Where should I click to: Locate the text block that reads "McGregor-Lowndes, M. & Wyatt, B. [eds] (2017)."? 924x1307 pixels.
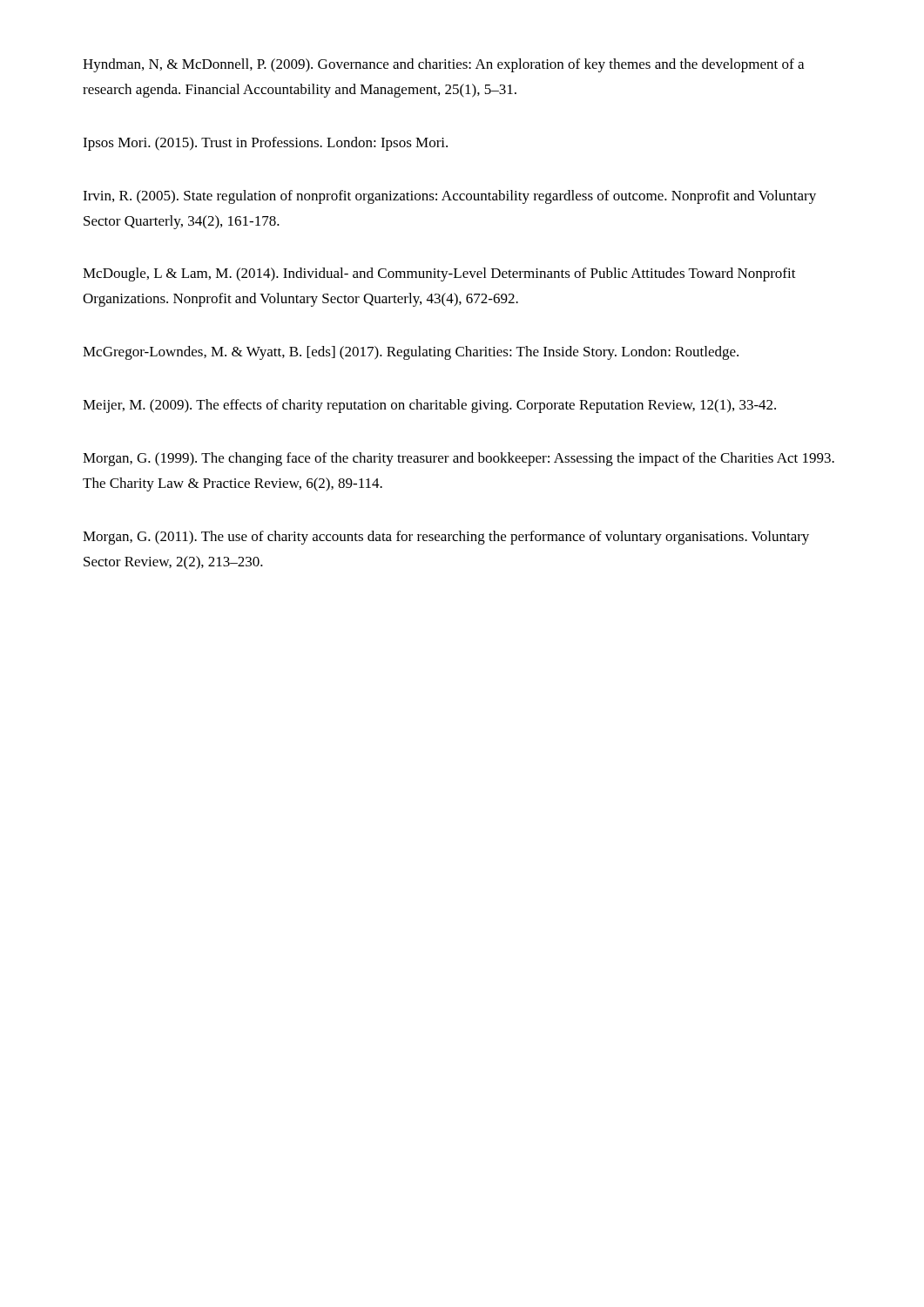tap(411, 352)
